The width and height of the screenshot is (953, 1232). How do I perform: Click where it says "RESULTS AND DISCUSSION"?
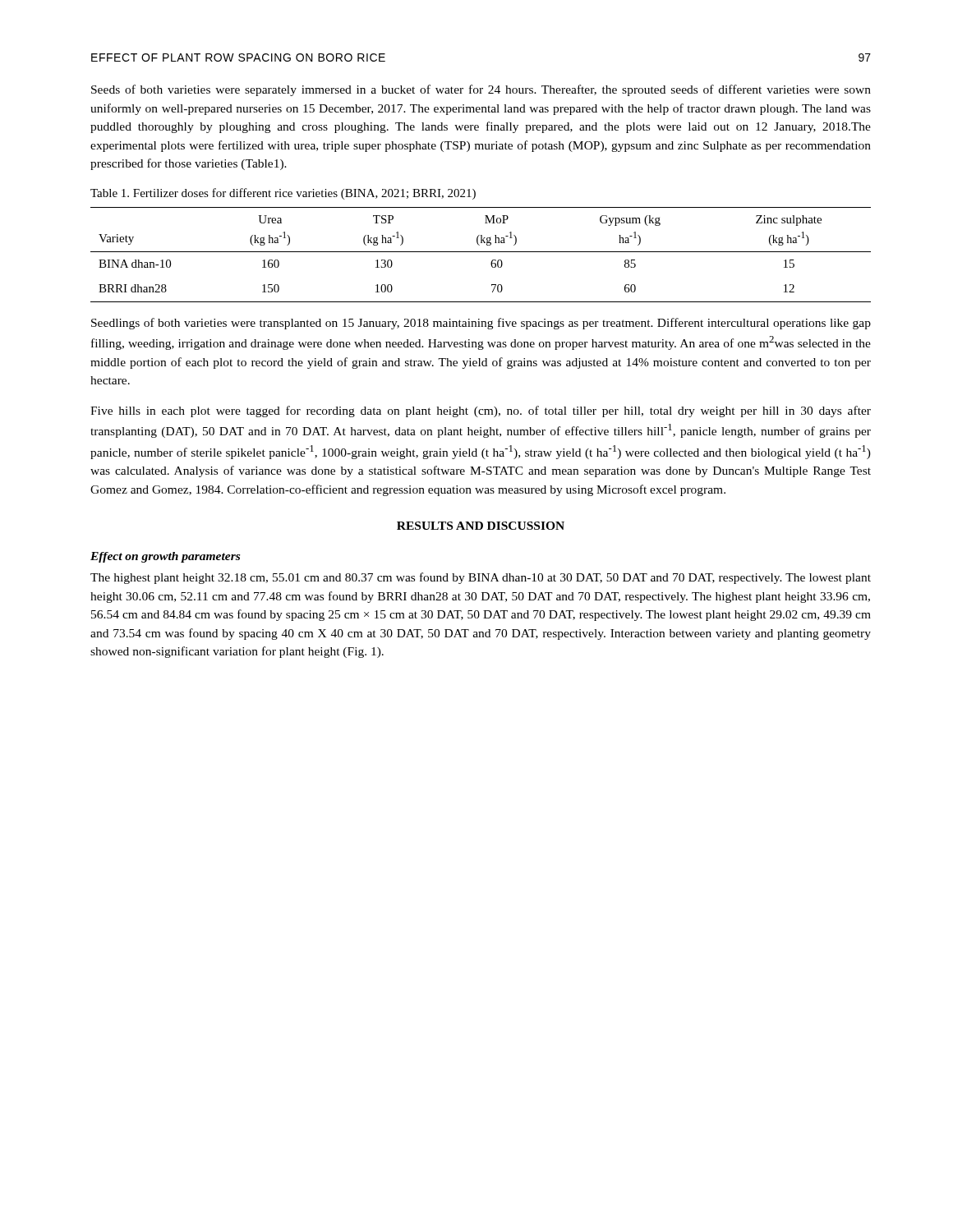(x=481, y=526)
